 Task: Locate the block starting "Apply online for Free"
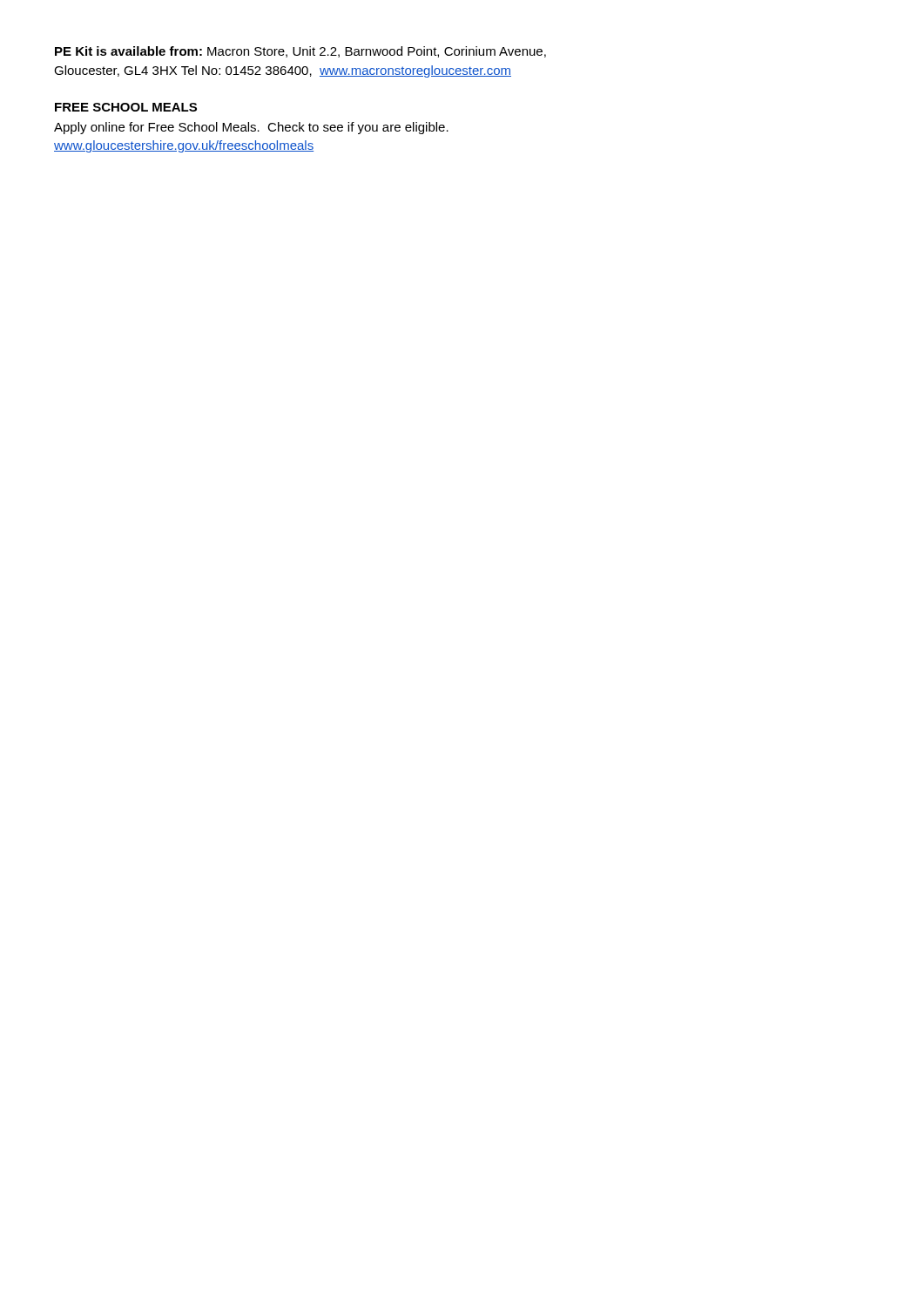(251, 136)
